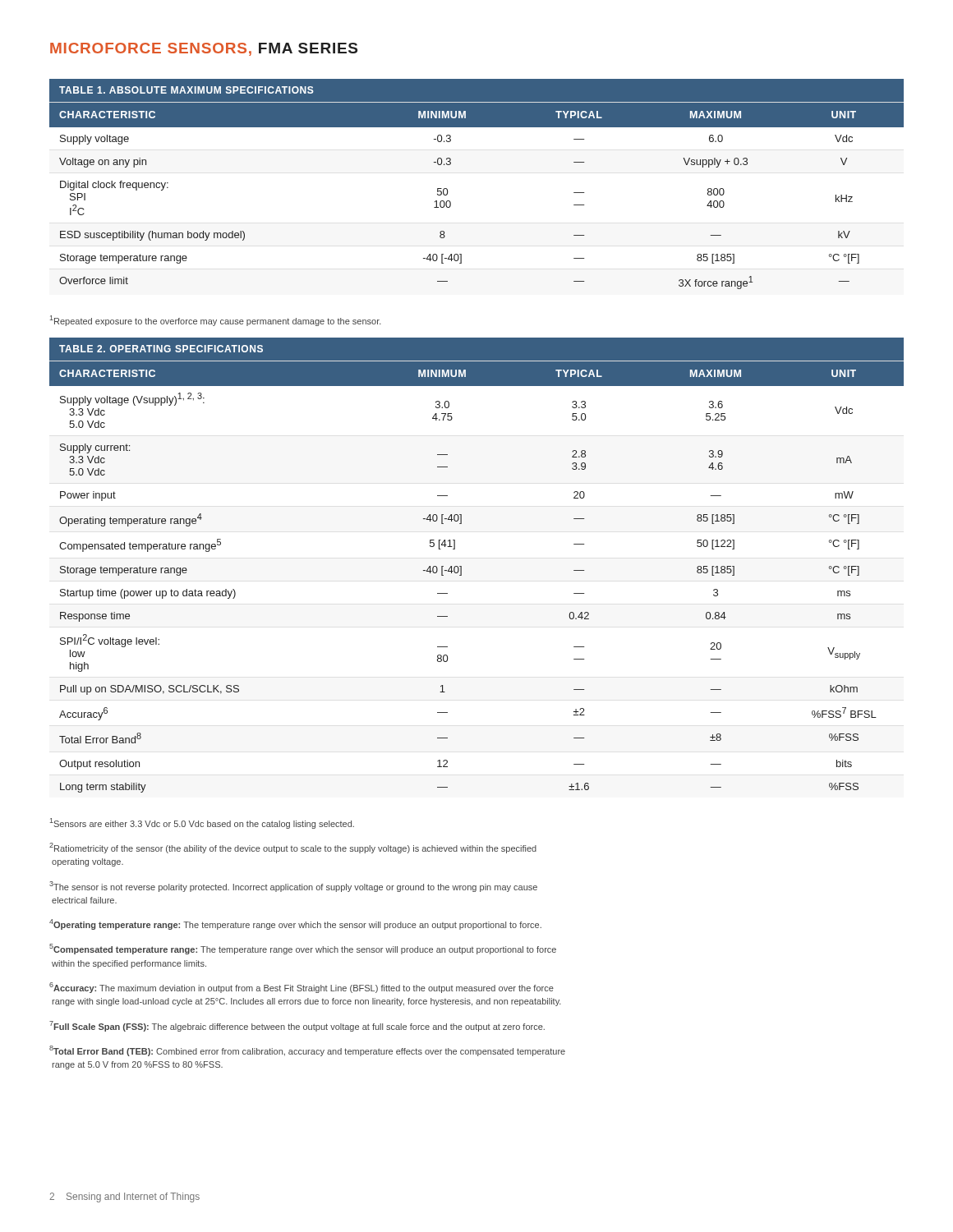
Task: Click on the footnote that reads "7Full Scale Span"
Action: [x=297, y=1025]
